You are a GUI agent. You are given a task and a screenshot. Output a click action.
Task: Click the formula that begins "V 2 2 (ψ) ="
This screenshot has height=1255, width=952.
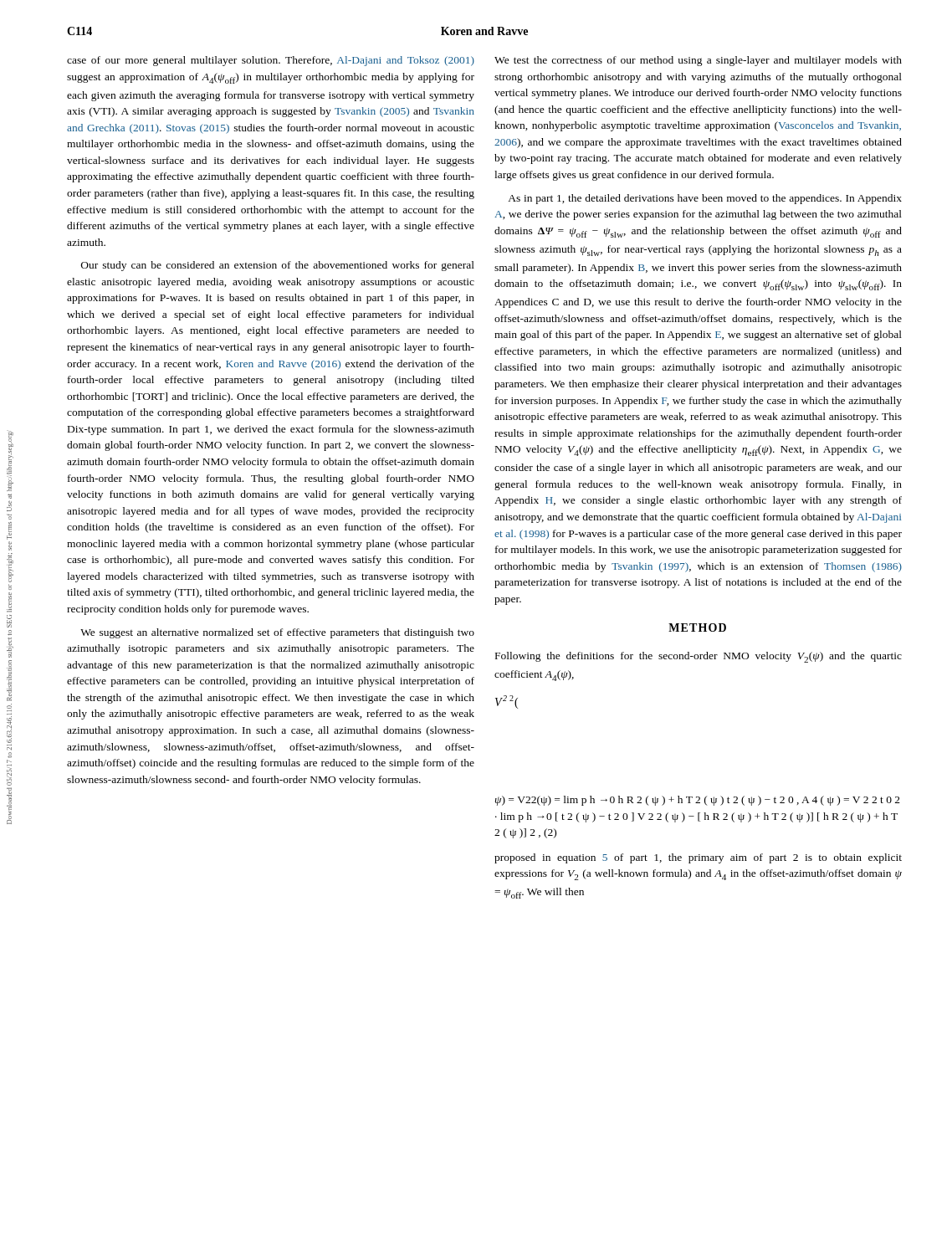[507, 702]
